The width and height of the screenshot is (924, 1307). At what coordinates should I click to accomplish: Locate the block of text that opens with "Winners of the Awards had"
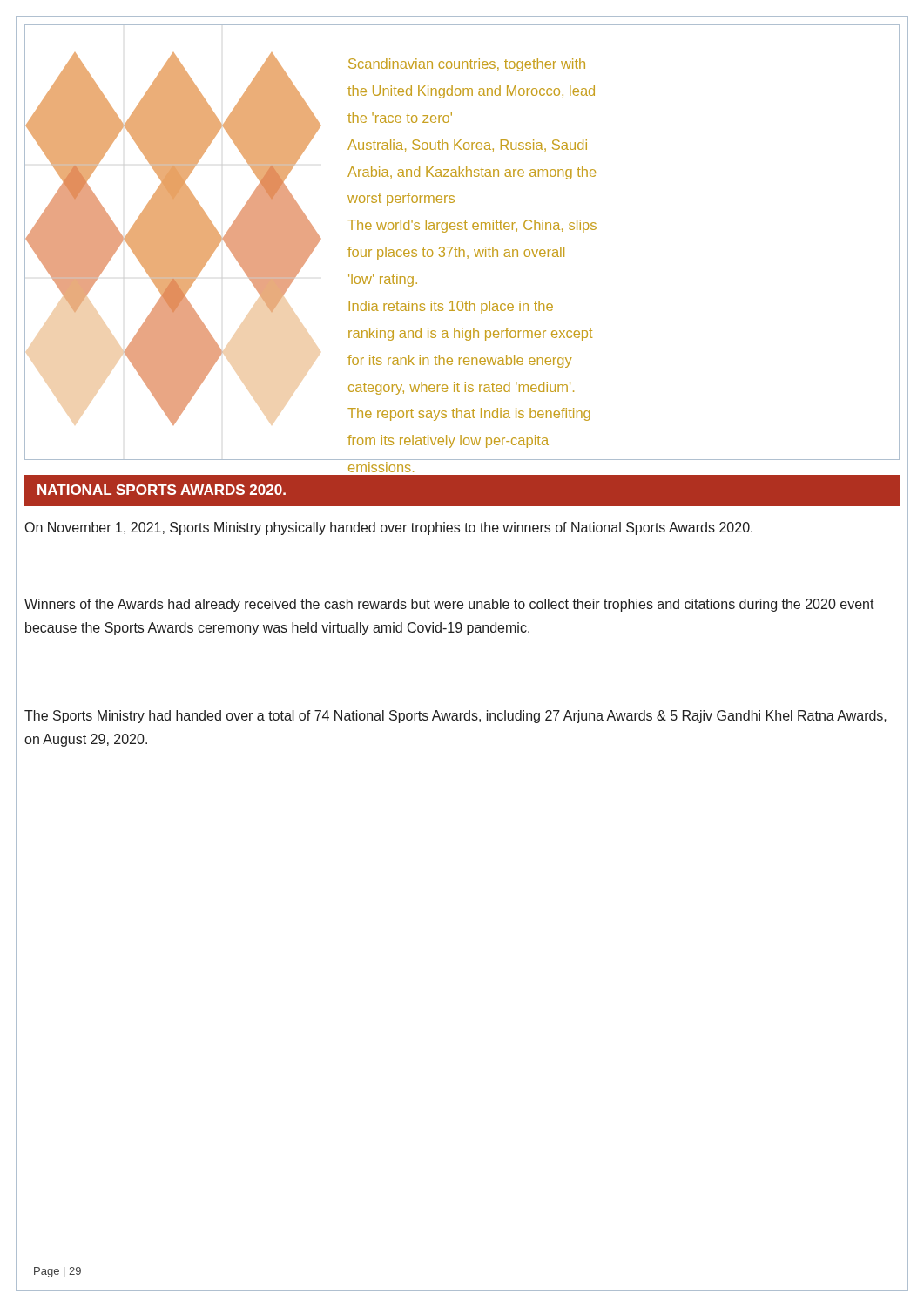449,616
